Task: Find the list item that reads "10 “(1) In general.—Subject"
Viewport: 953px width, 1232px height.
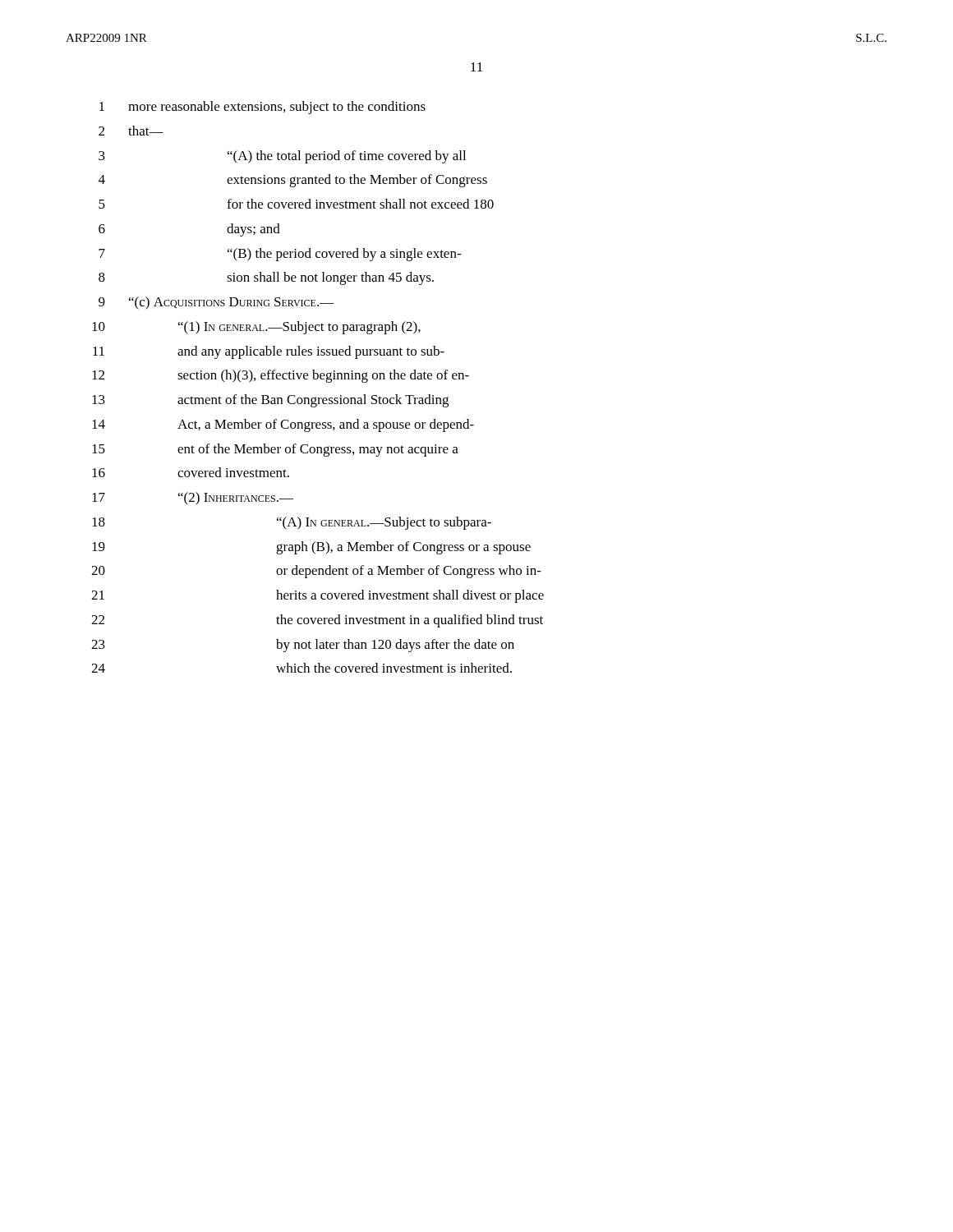Action: [x=256, y=328]
